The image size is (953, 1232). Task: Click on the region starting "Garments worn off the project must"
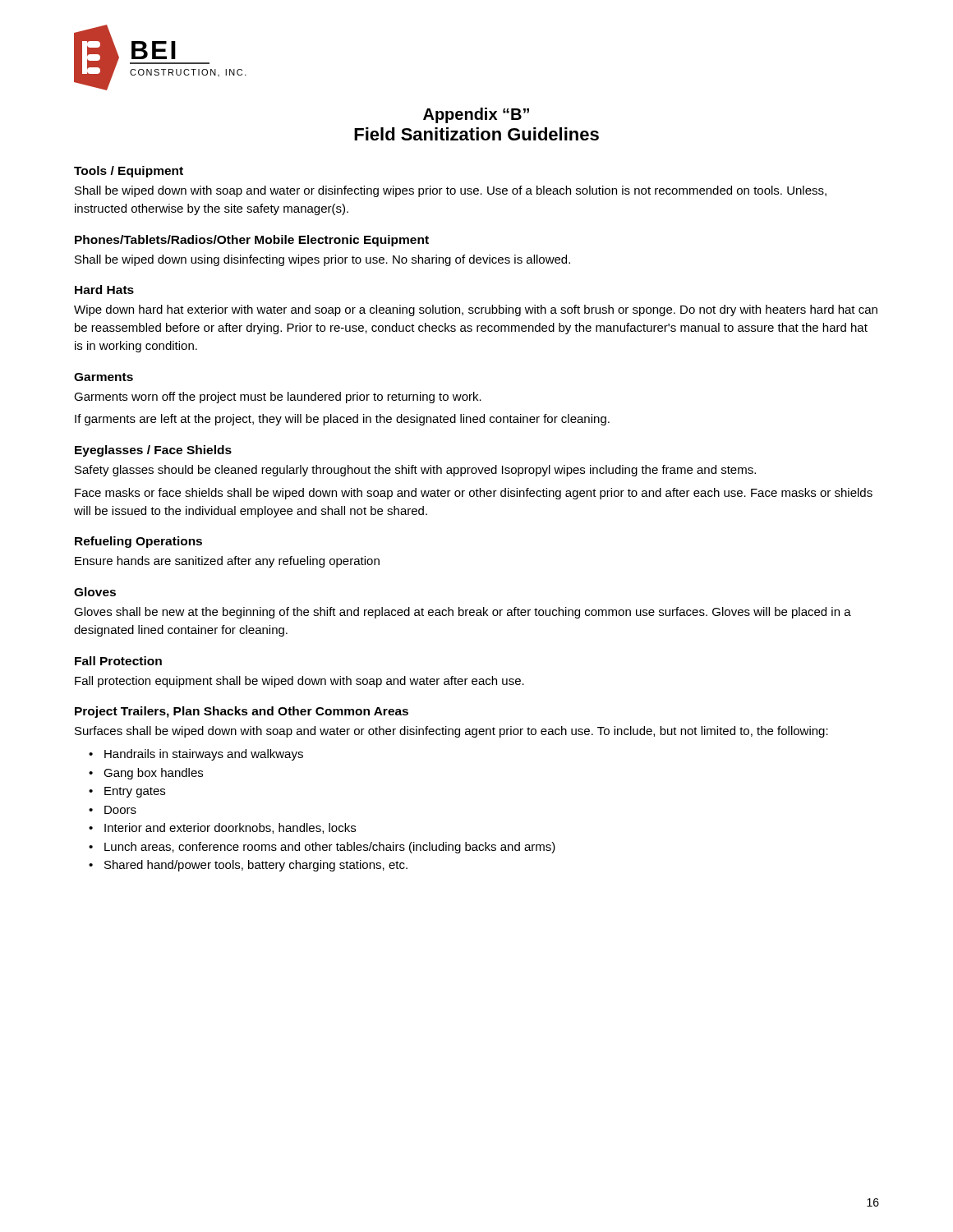(x=278, y=396)
